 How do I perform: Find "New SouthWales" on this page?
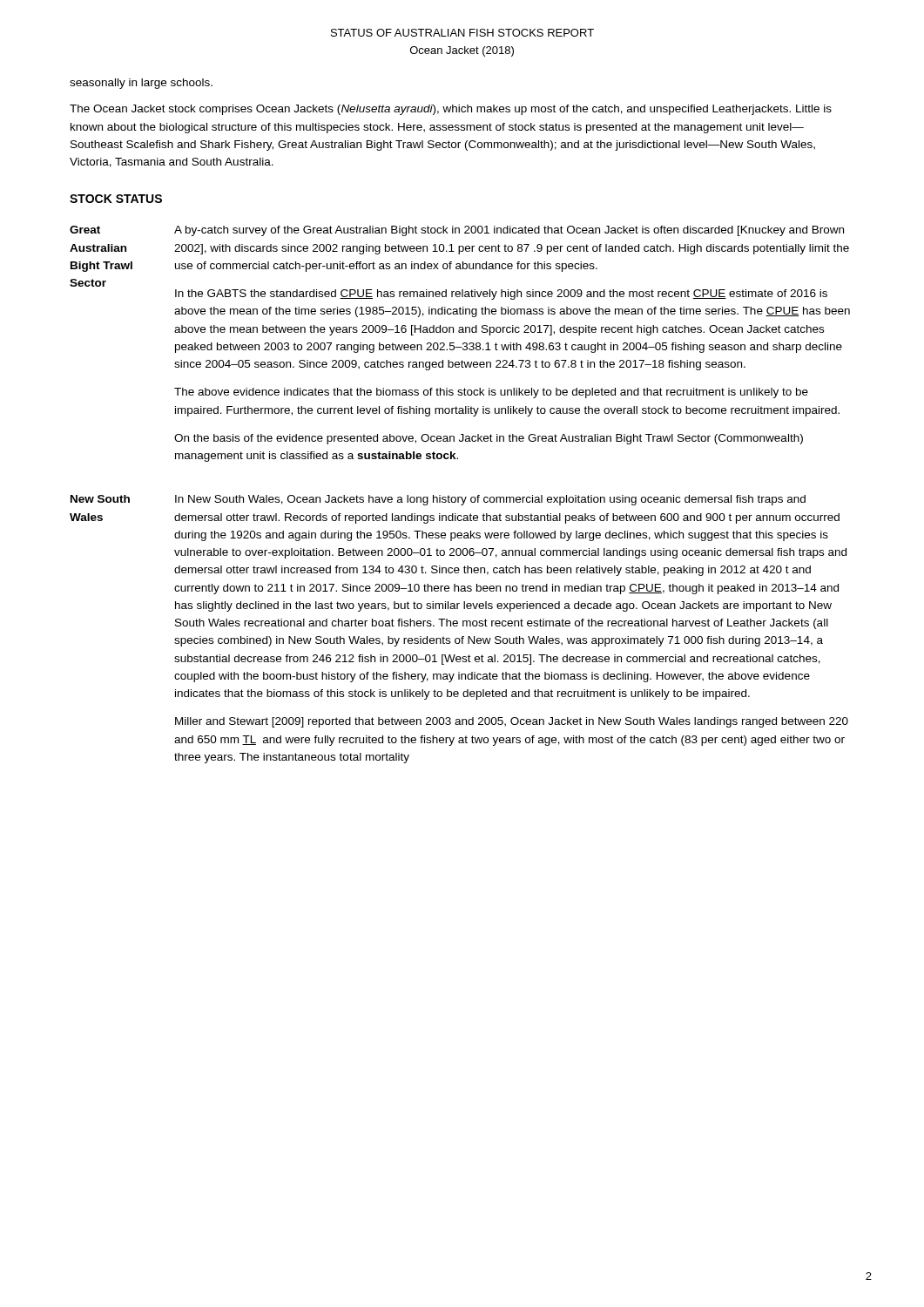[100, 508]
